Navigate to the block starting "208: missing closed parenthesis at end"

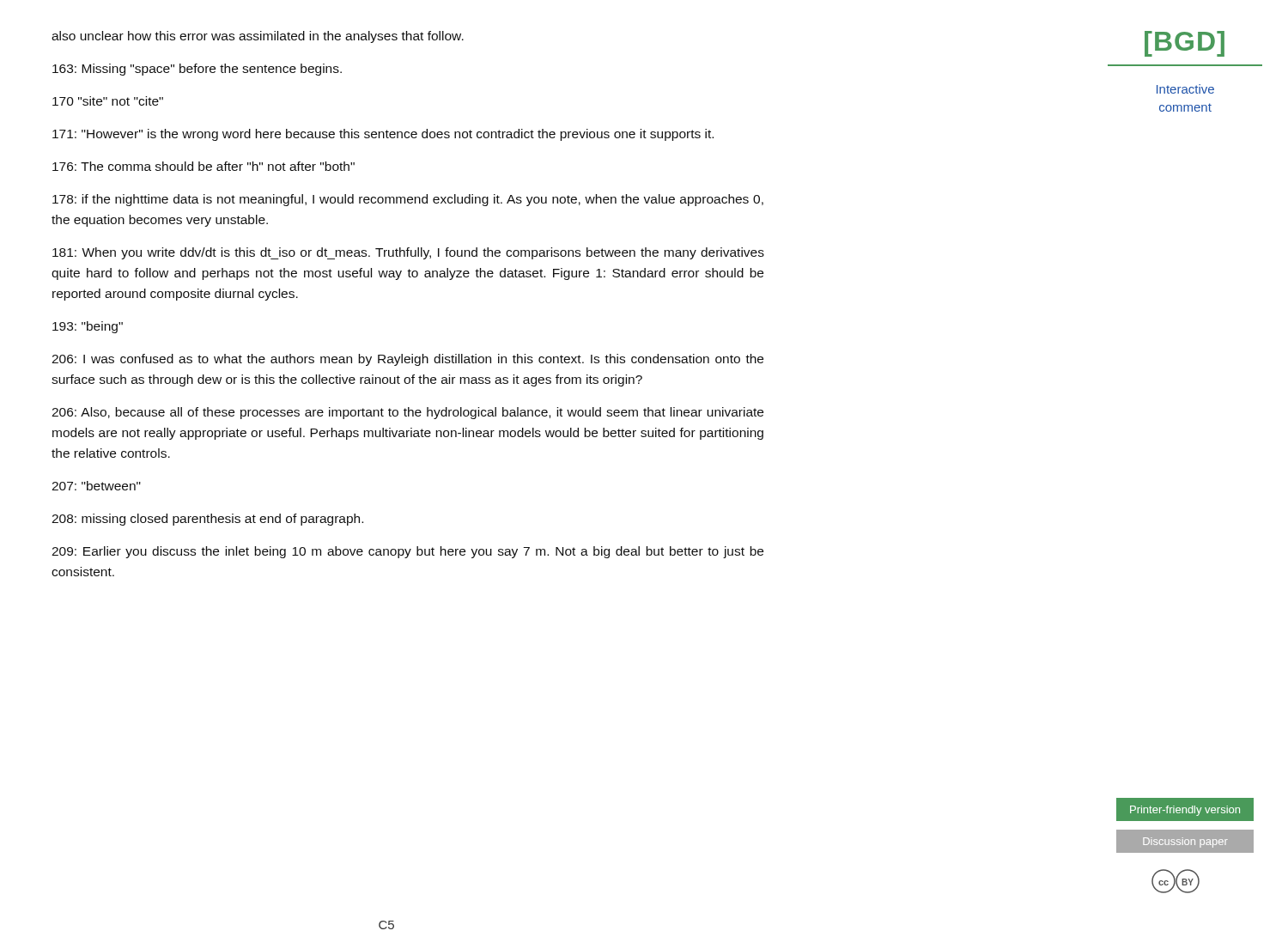[207, 520]
